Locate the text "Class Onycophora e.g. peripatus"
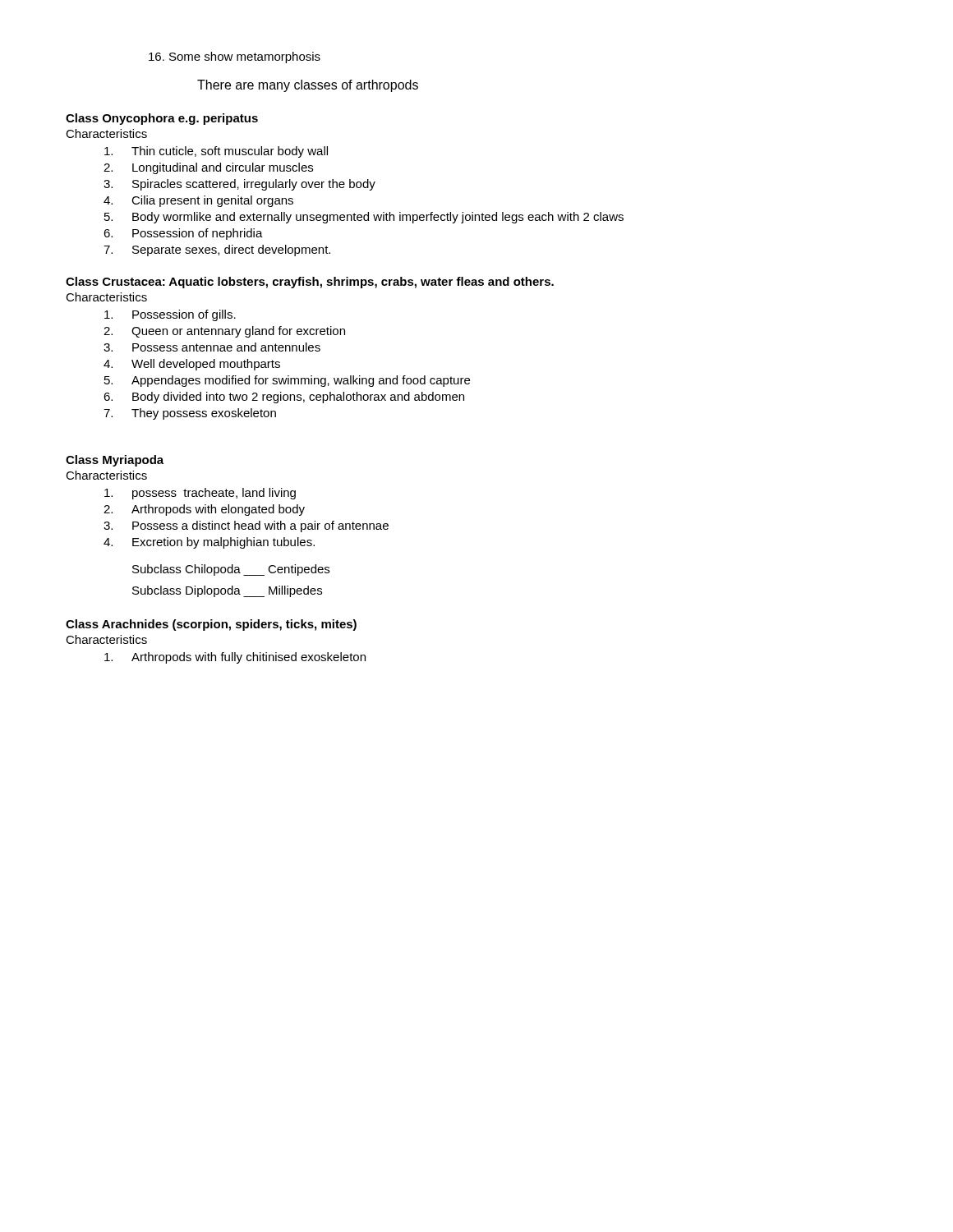953x1232 pixels. [x=162, y=118]
